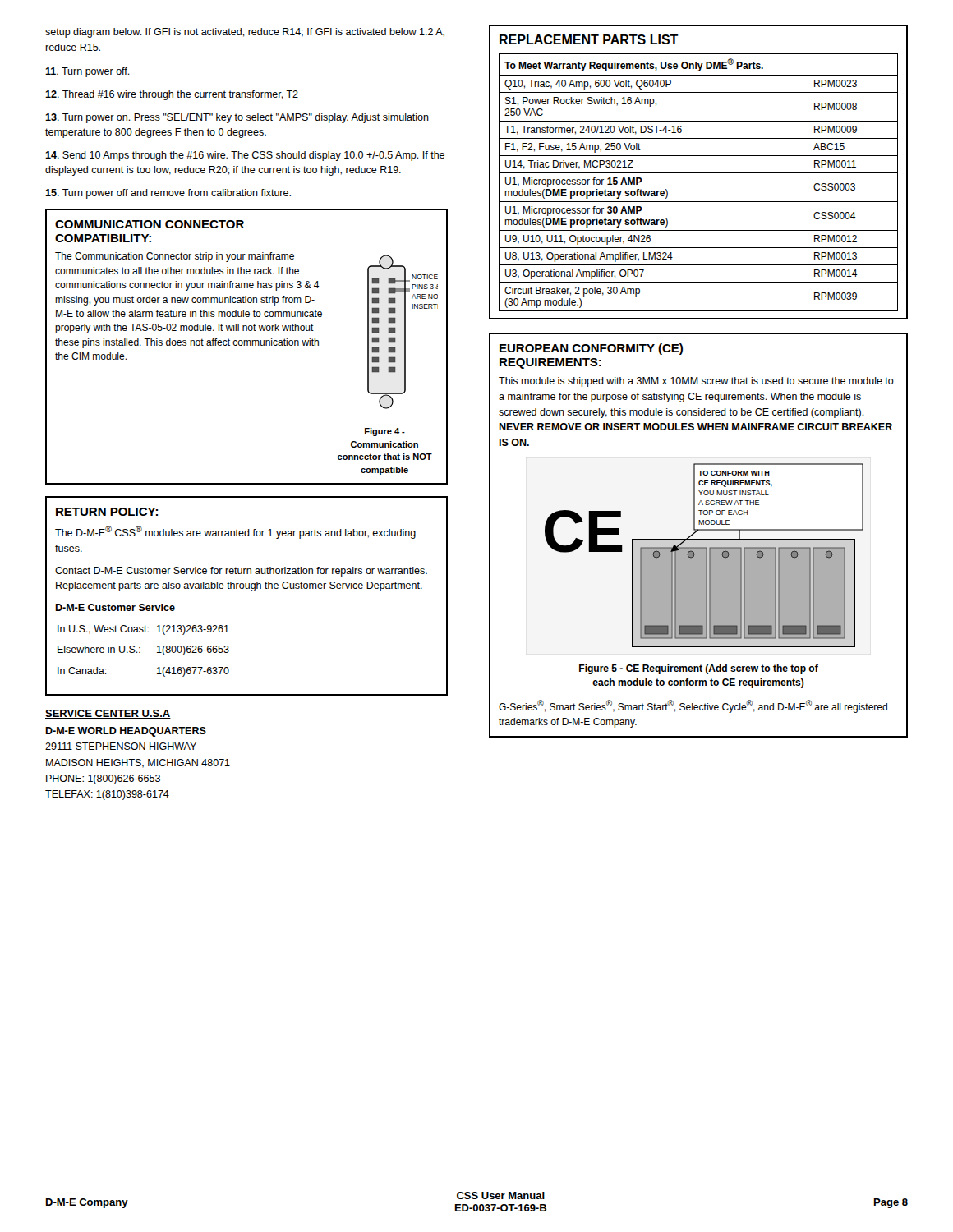Click on the text block with the text "D-M-E WORLD HEADQUARTERS 29111 STEPHENSON HIGHWAY MADISON"
Screen dimensions: 1232x953
point(138,763)
